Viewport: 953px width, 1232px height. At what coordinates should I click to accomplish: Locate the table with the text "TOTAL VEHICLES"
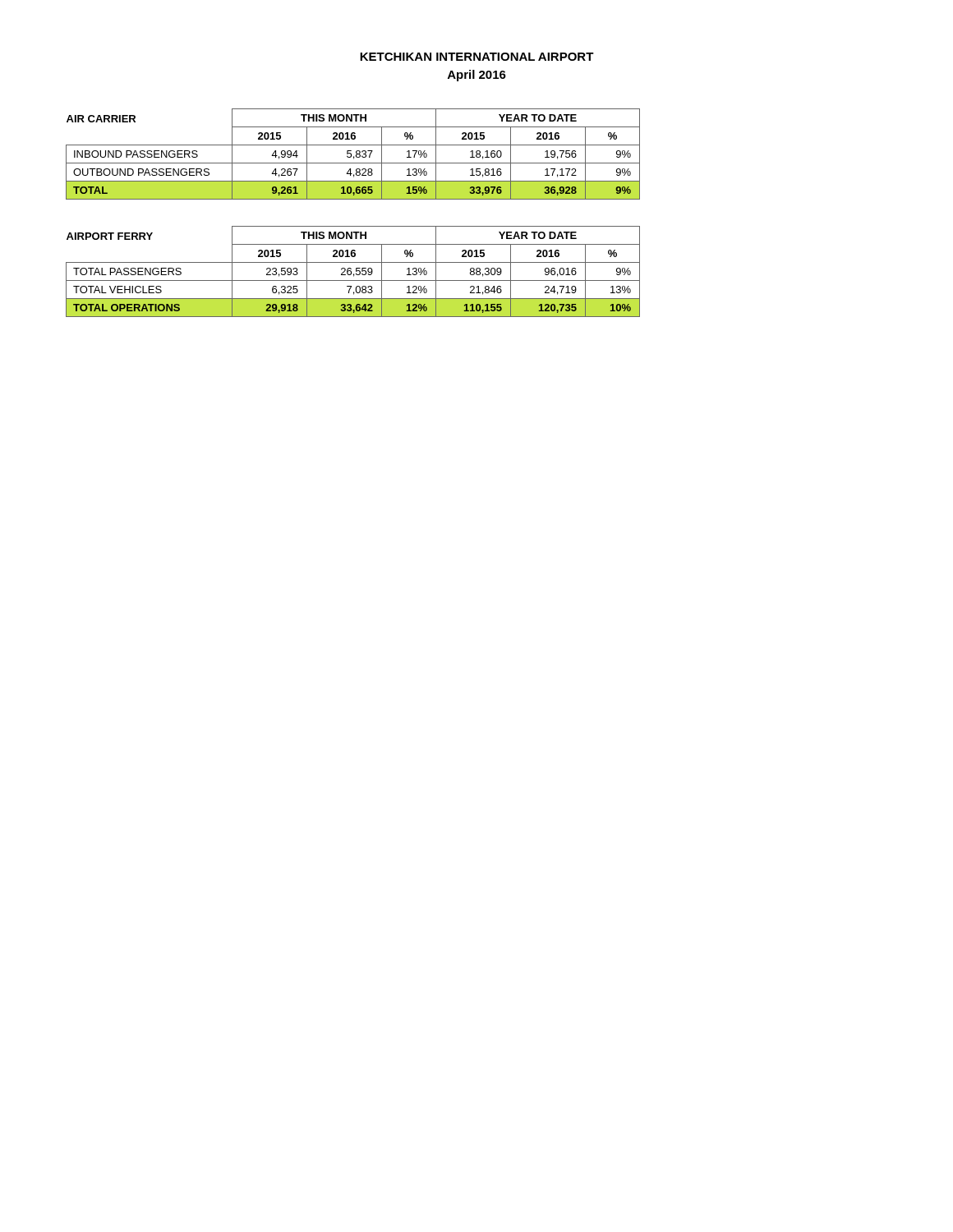(476, 271)
